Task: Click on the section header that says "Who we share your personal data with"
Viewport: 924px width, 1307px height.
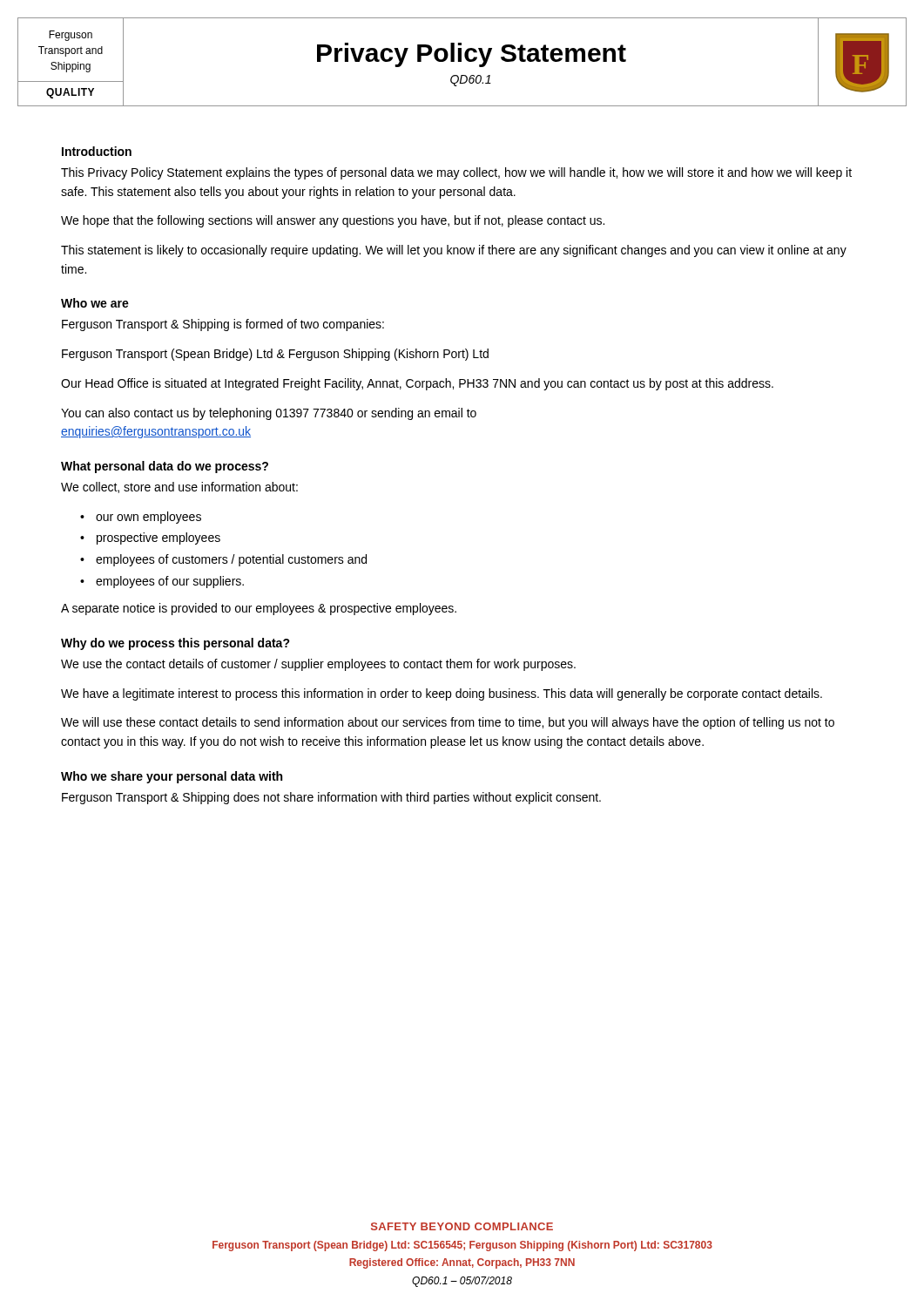Action: [x=172, y=776]
